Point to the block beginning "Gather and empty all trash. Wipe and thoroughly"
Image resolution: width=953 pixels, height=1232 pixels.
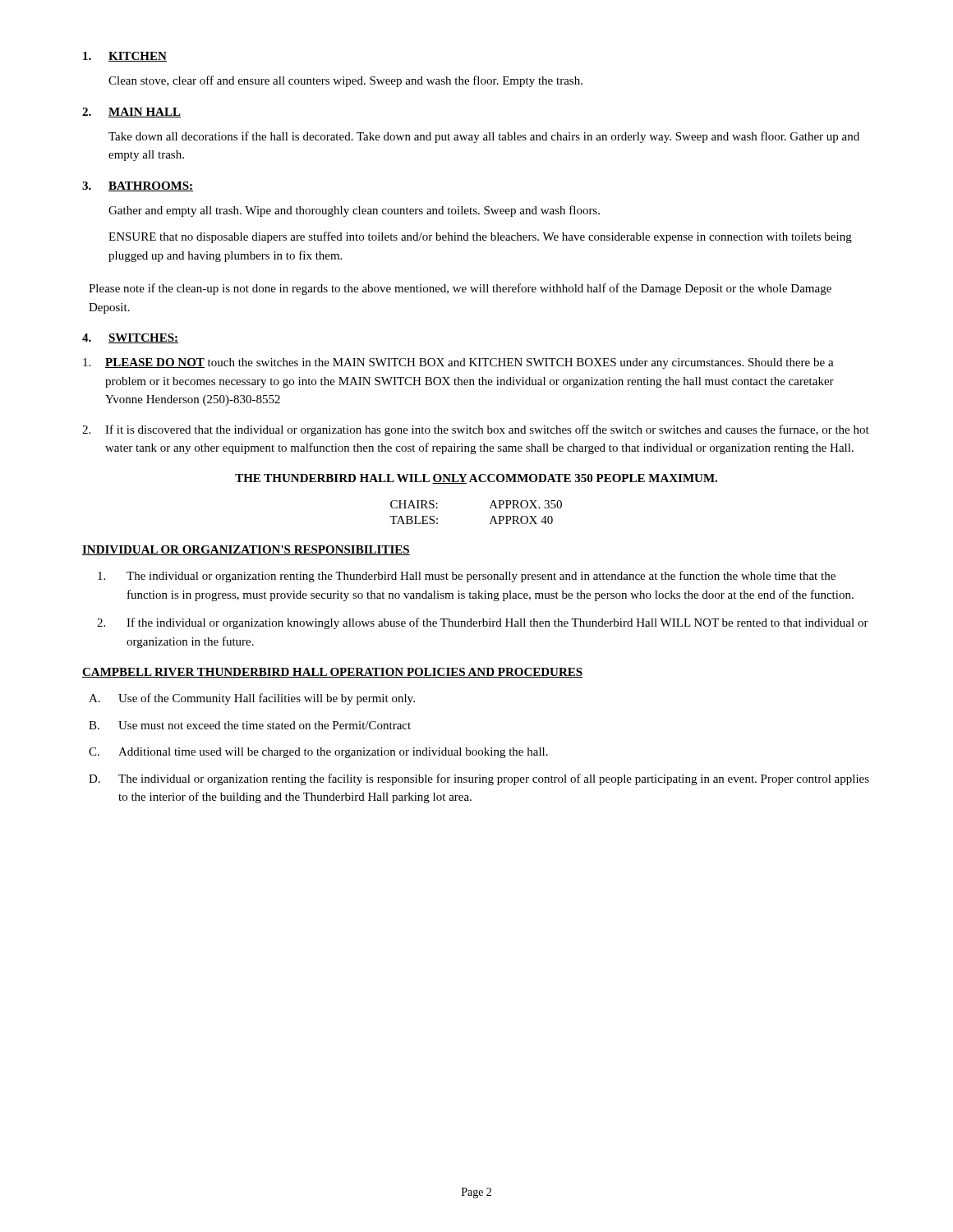pos(354,210)
